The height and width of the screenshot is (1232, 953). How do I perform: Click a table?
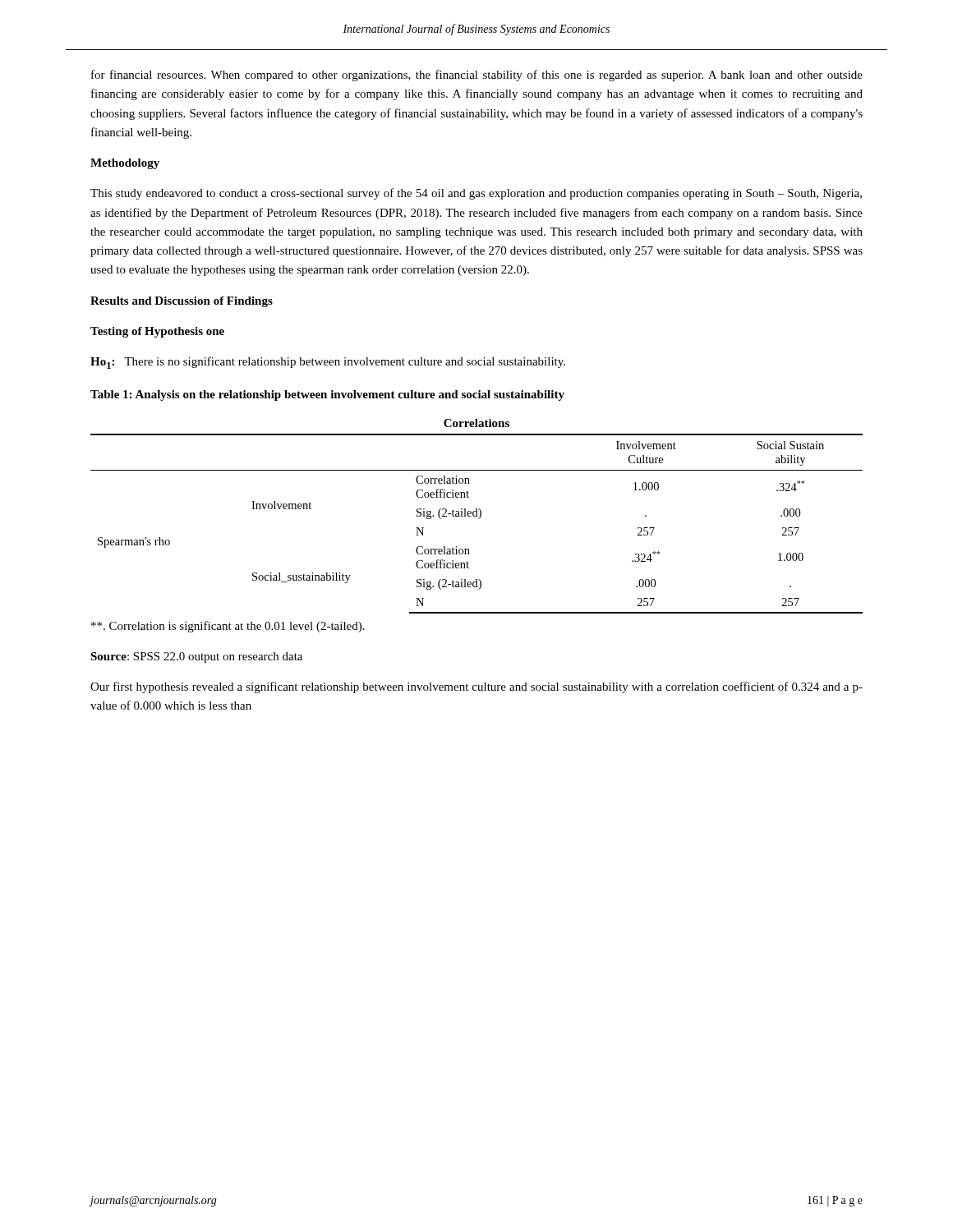tap(476, 515)
